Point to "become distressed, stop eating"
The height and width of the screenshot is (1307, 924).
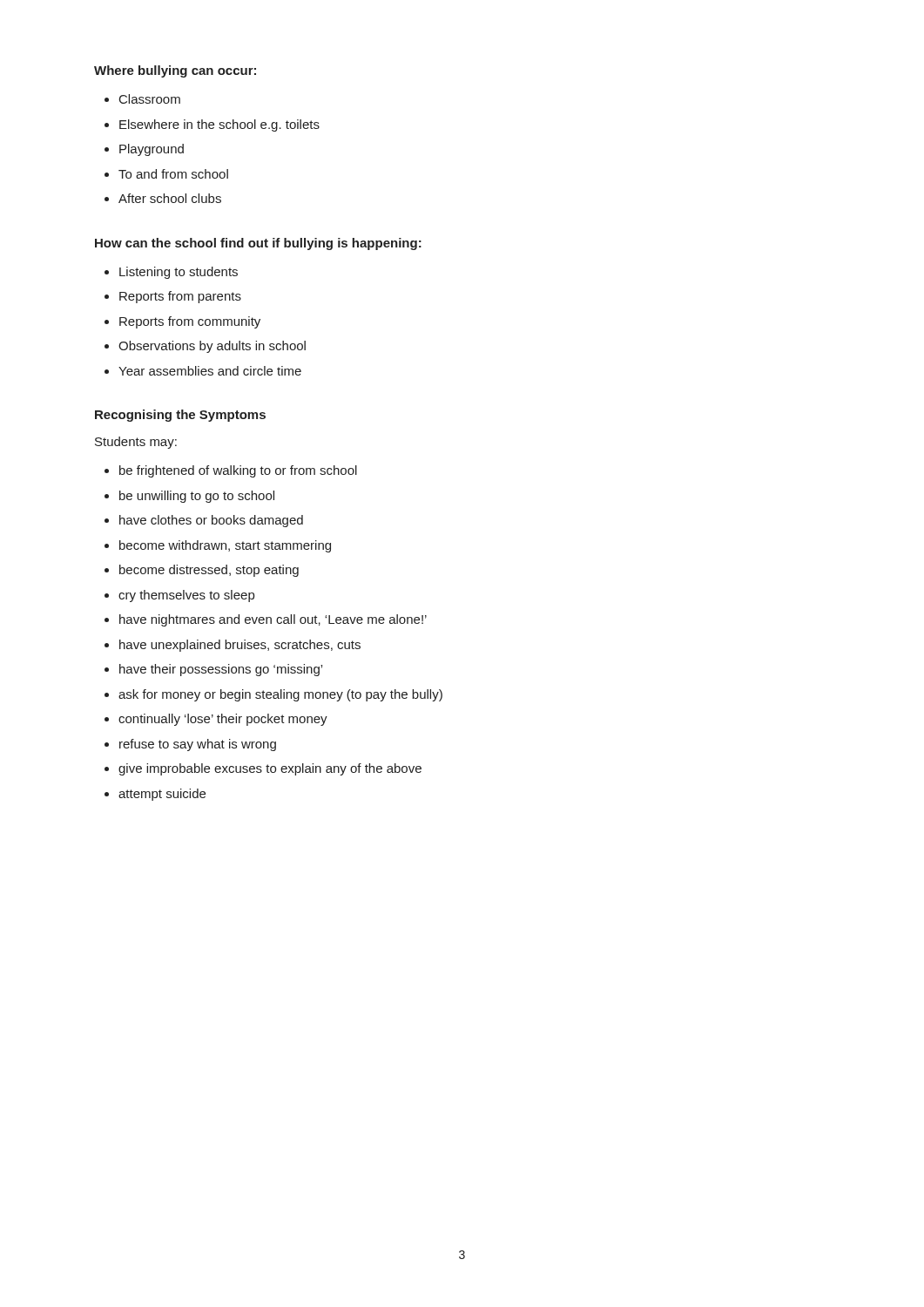[209, 571]
